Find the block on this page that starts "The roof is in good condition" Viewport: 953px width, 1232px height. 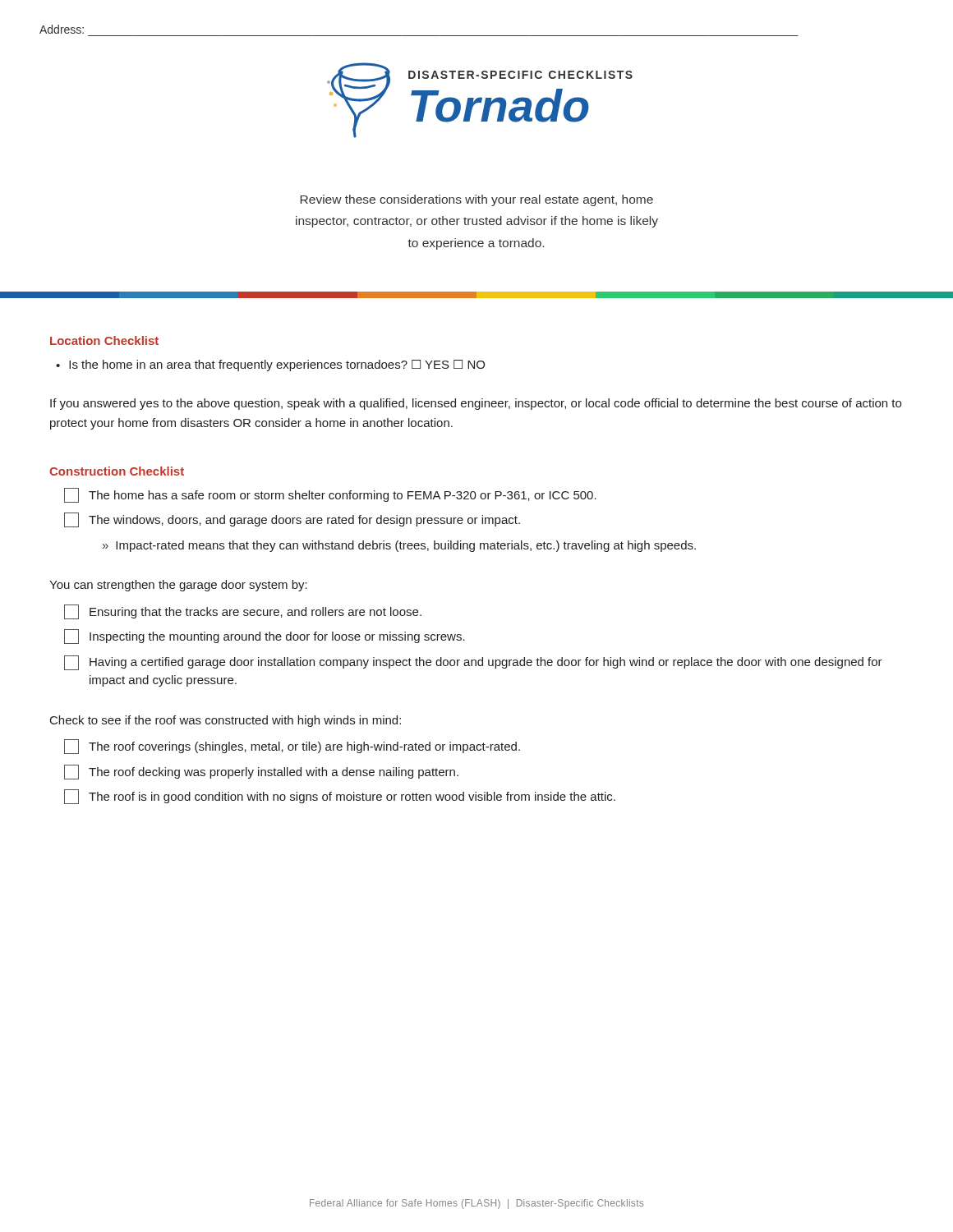click(x=340, y=797)
